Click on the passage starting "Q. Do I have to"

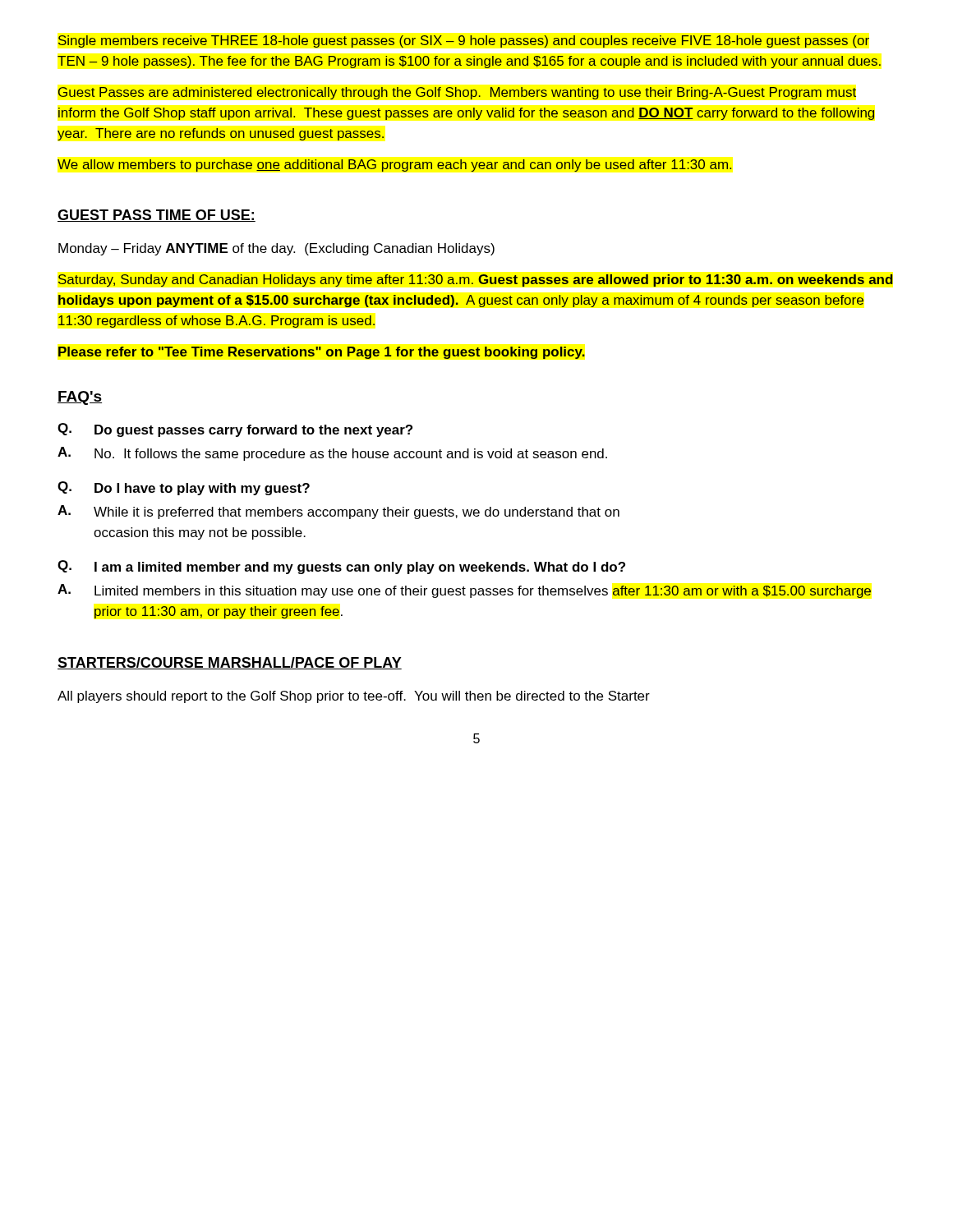pos(184,489)
